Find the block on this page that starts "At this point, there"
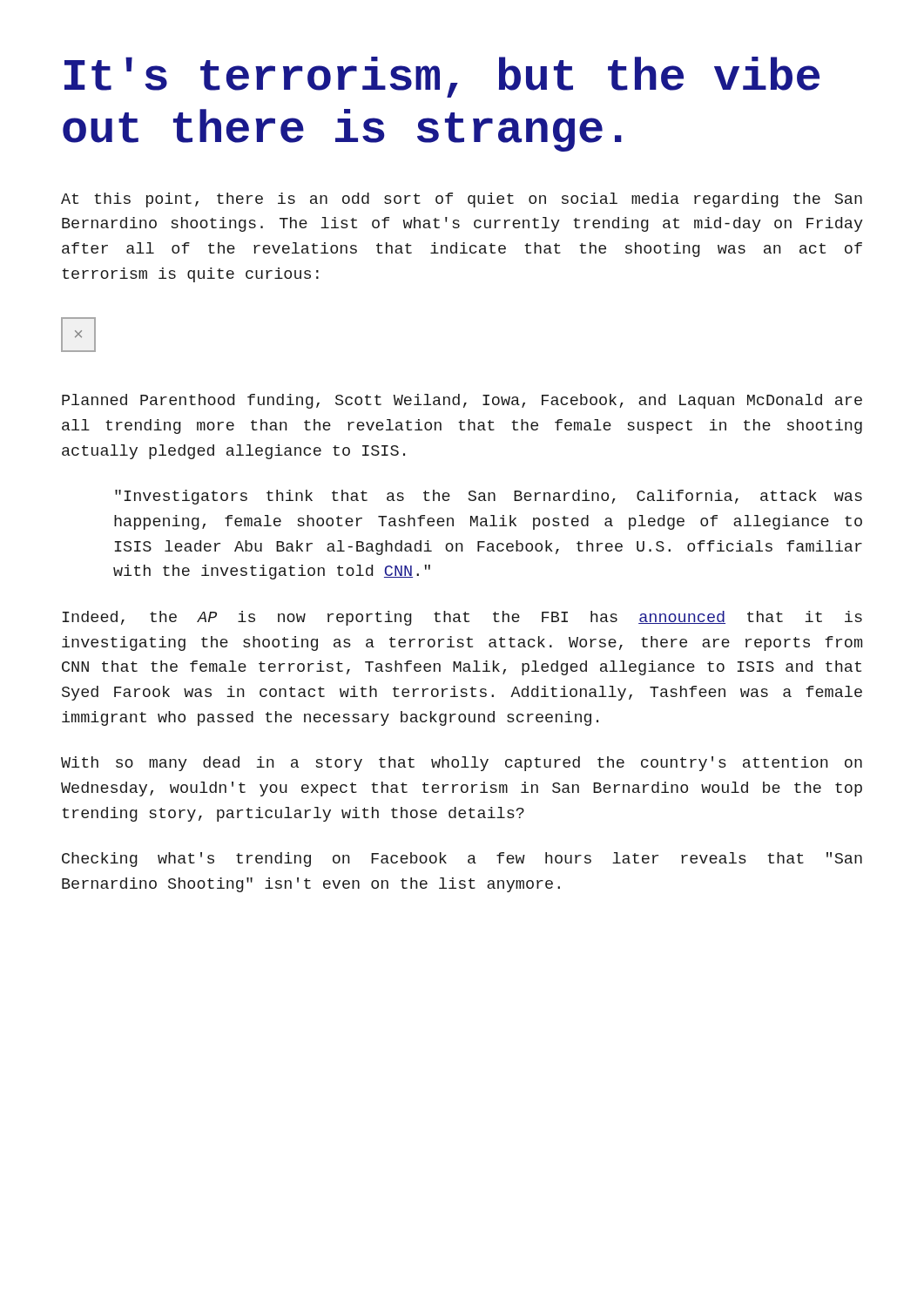 pyautogui.click(x=462, y=238)
